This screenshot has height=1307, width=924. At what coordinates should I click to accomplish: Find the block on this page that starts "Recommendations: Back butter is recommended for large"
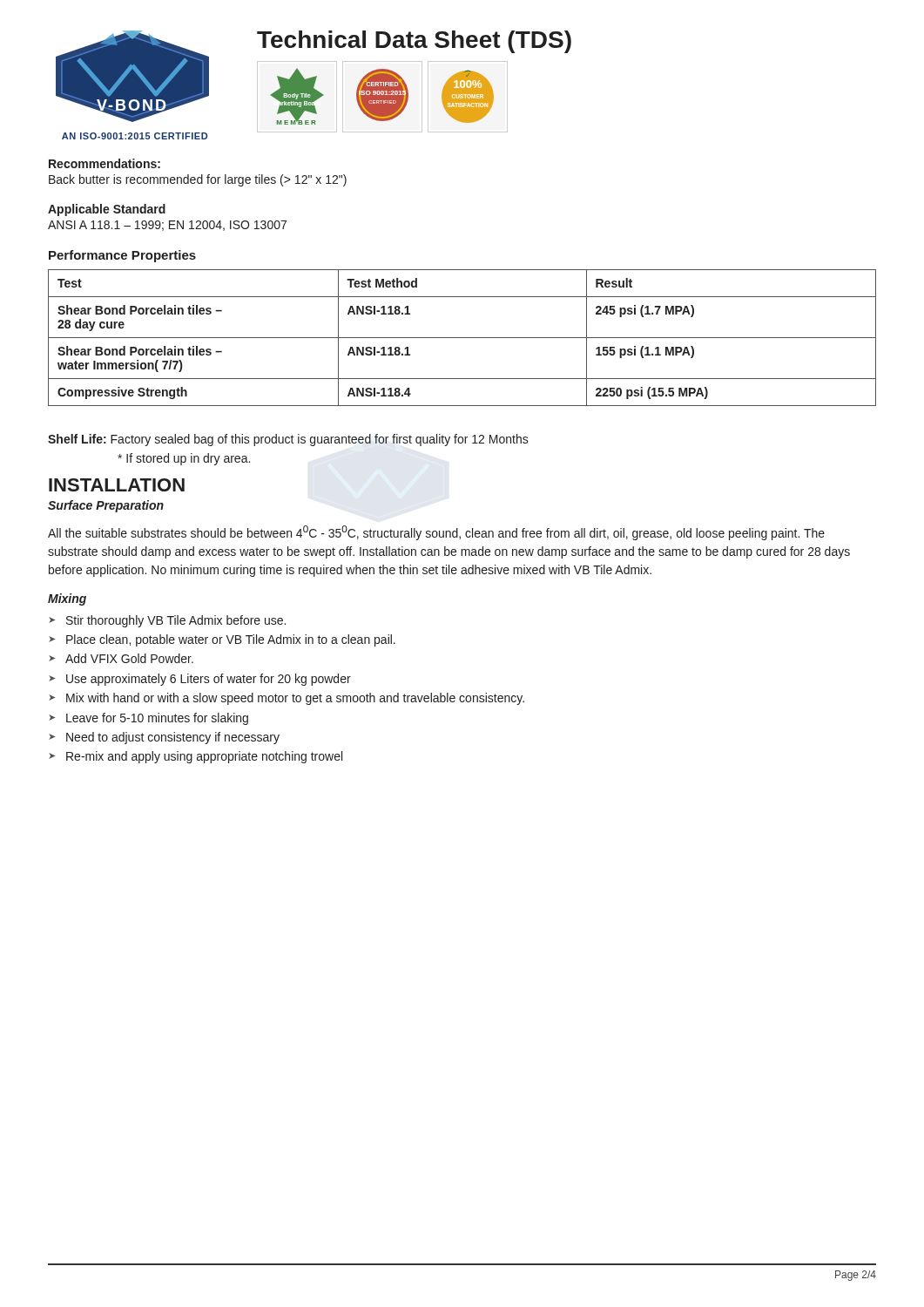(x=105, y=163)
